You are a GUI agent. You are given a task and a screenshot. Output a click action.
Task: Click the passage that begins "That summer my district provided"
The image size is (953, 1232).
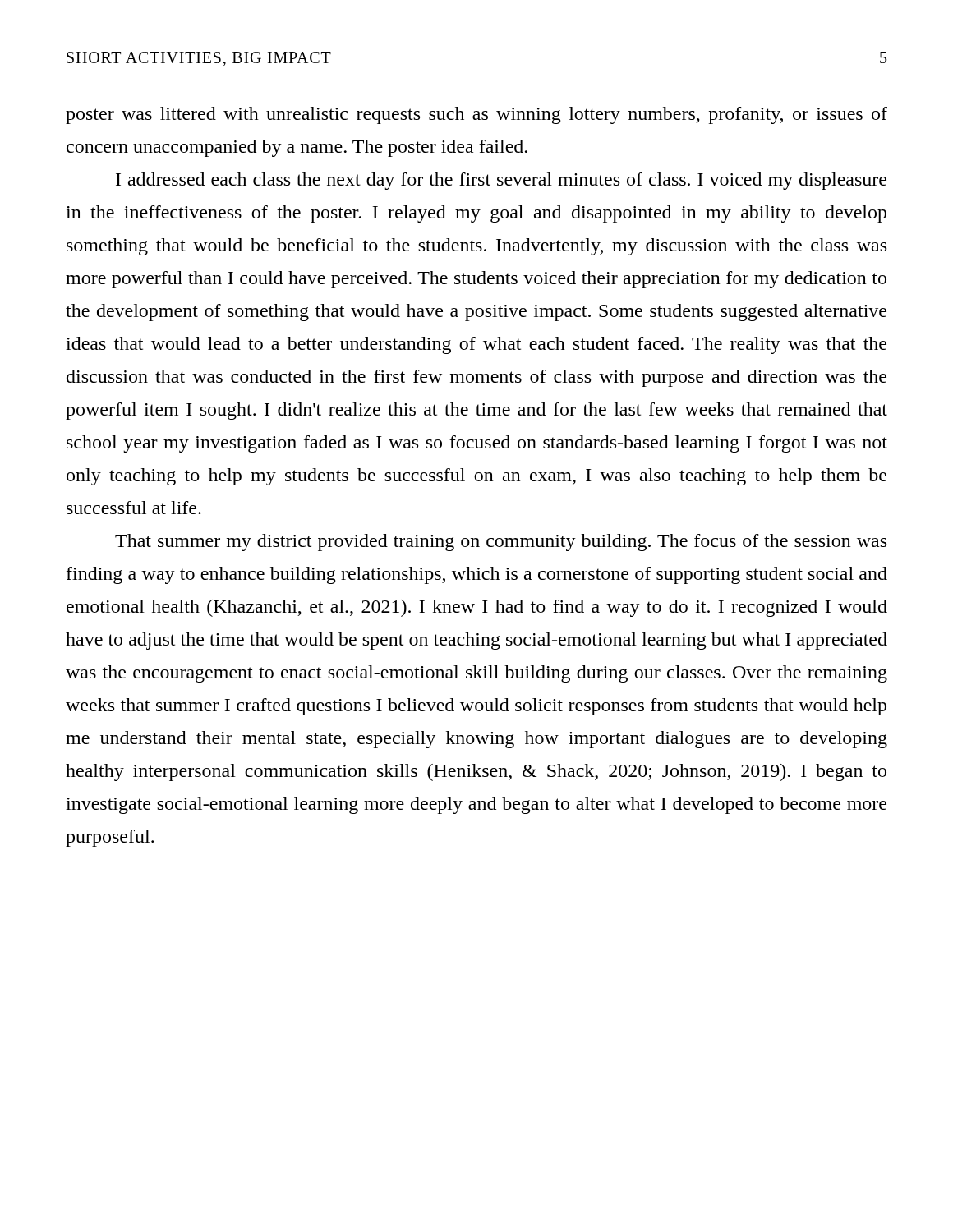point(476,688)
